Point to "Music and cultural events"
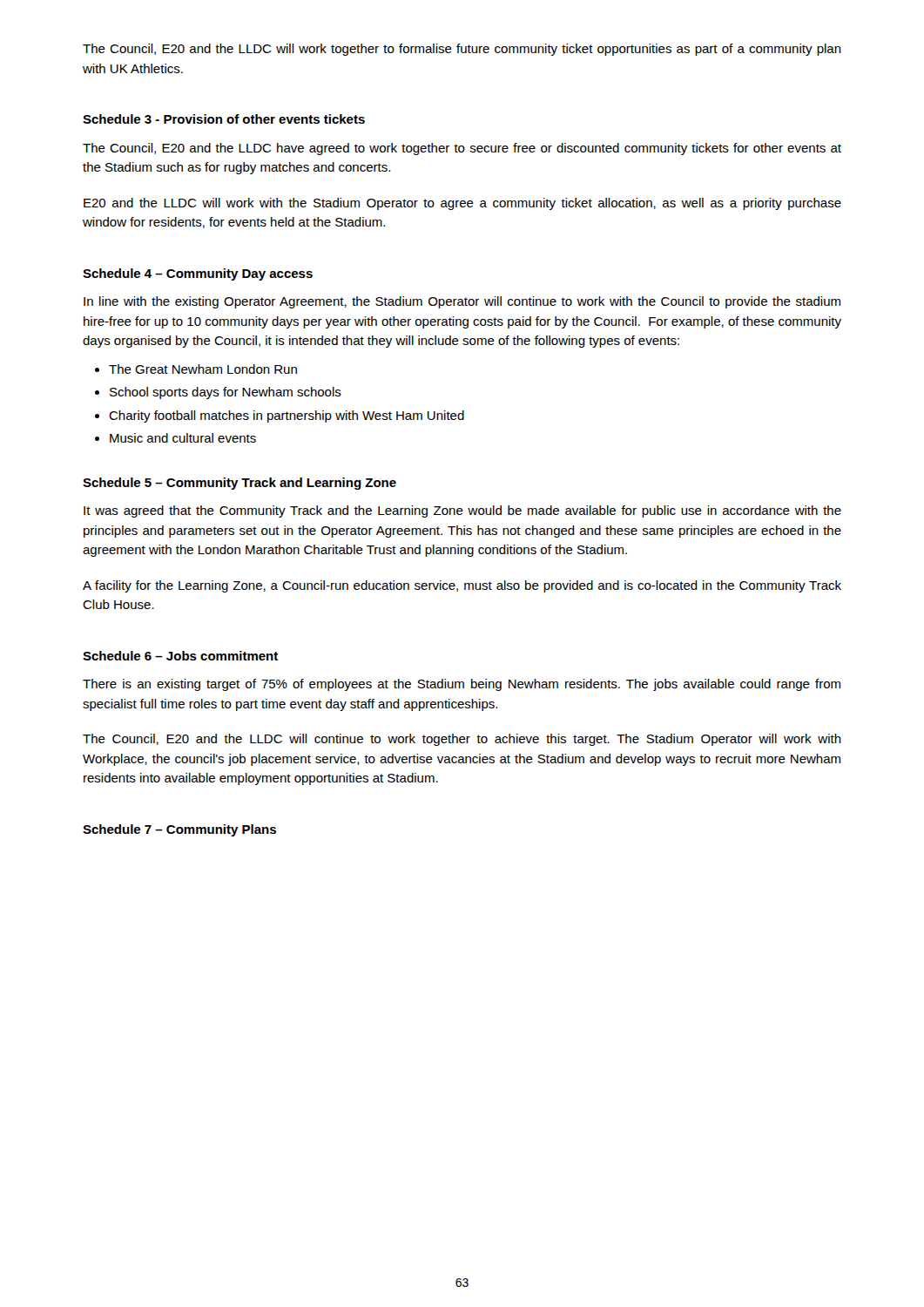 tap(183, 438)
